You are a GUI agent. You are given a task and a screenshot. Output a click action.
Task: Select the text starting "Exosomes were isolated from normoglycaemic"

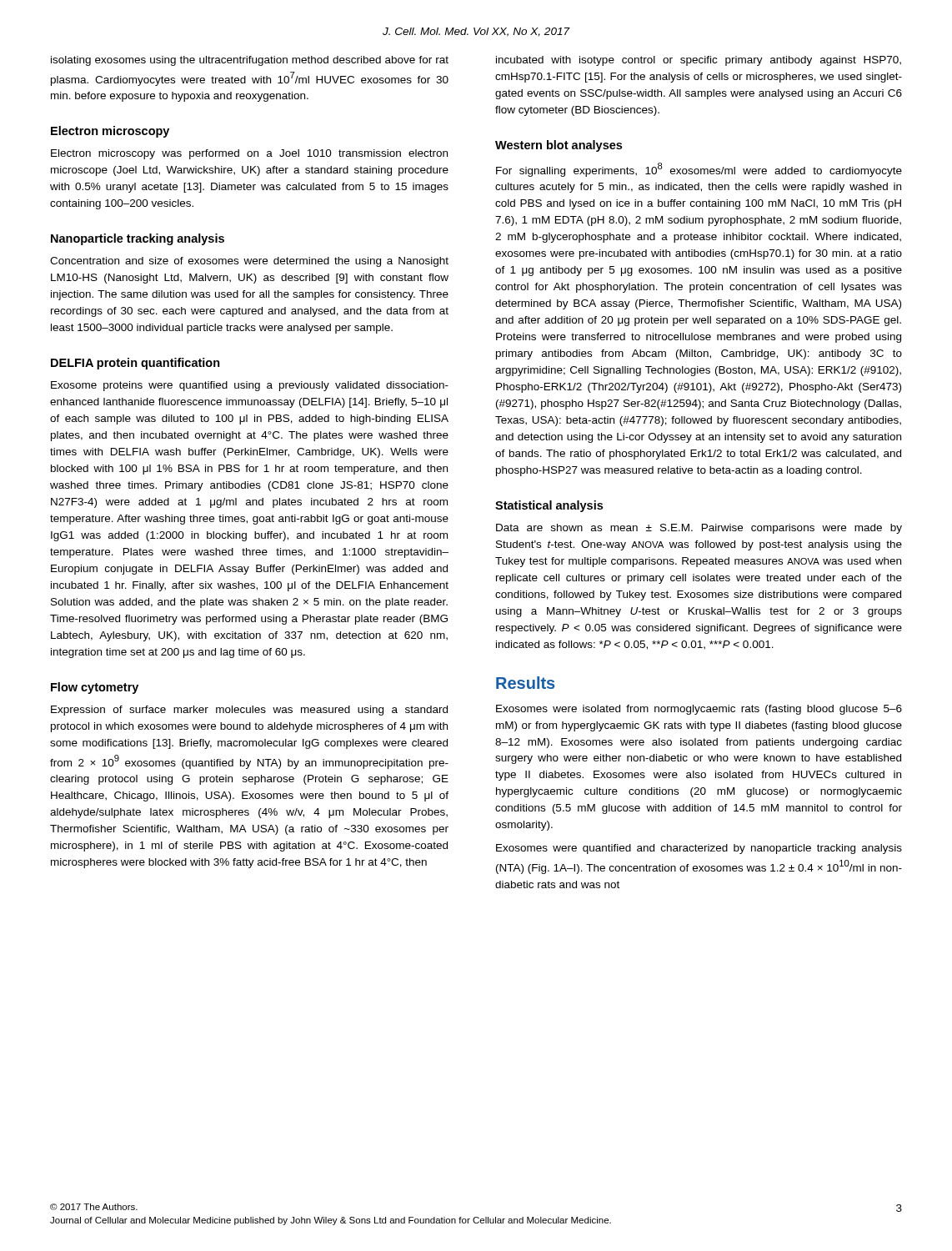pos(699,797)
